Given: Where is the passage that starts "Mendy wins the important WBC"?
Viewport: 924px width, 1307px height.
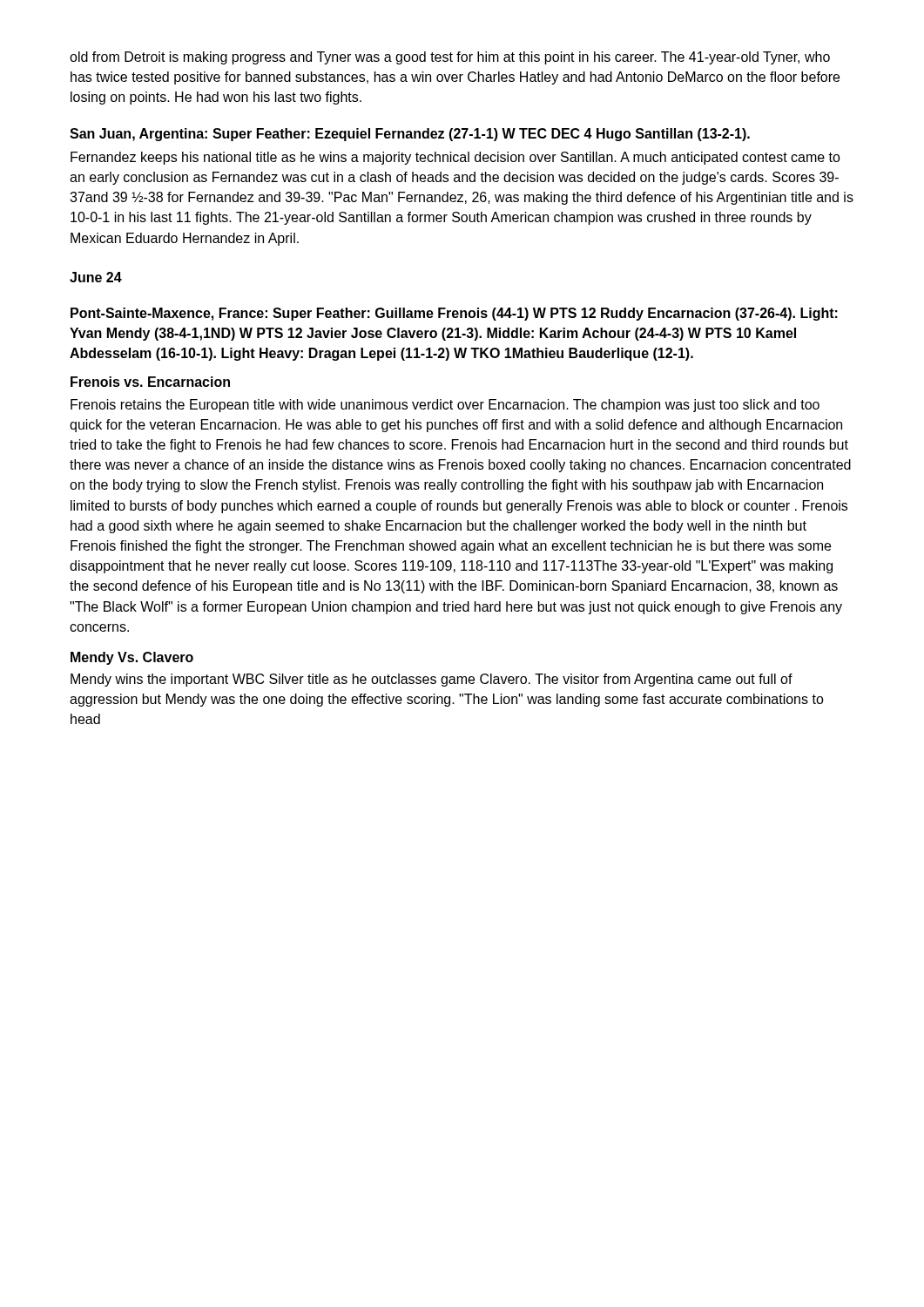Looking at the screenshot, I should click(462, 700).
